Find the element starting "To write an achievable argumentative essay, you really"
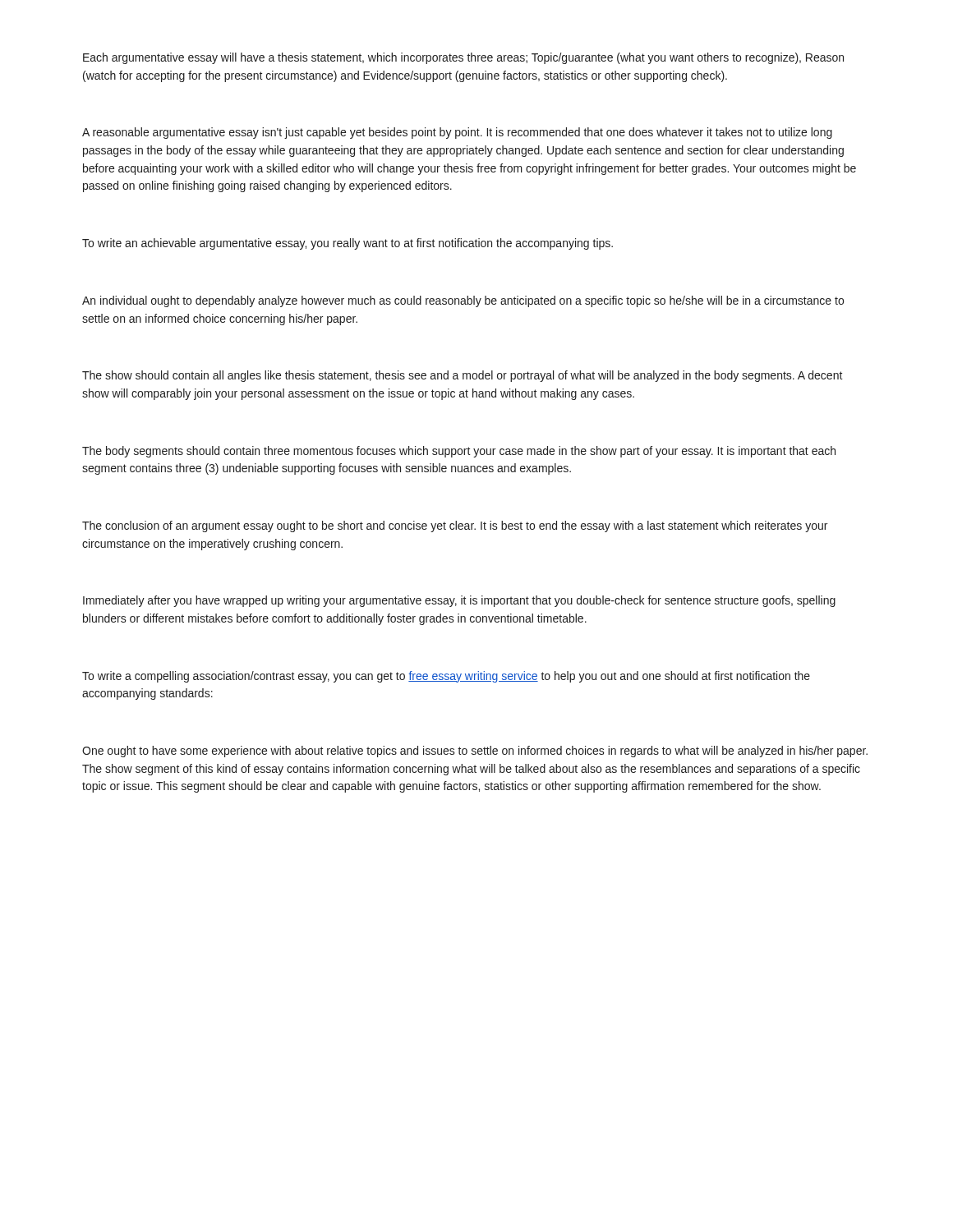 tap(348, 243)
